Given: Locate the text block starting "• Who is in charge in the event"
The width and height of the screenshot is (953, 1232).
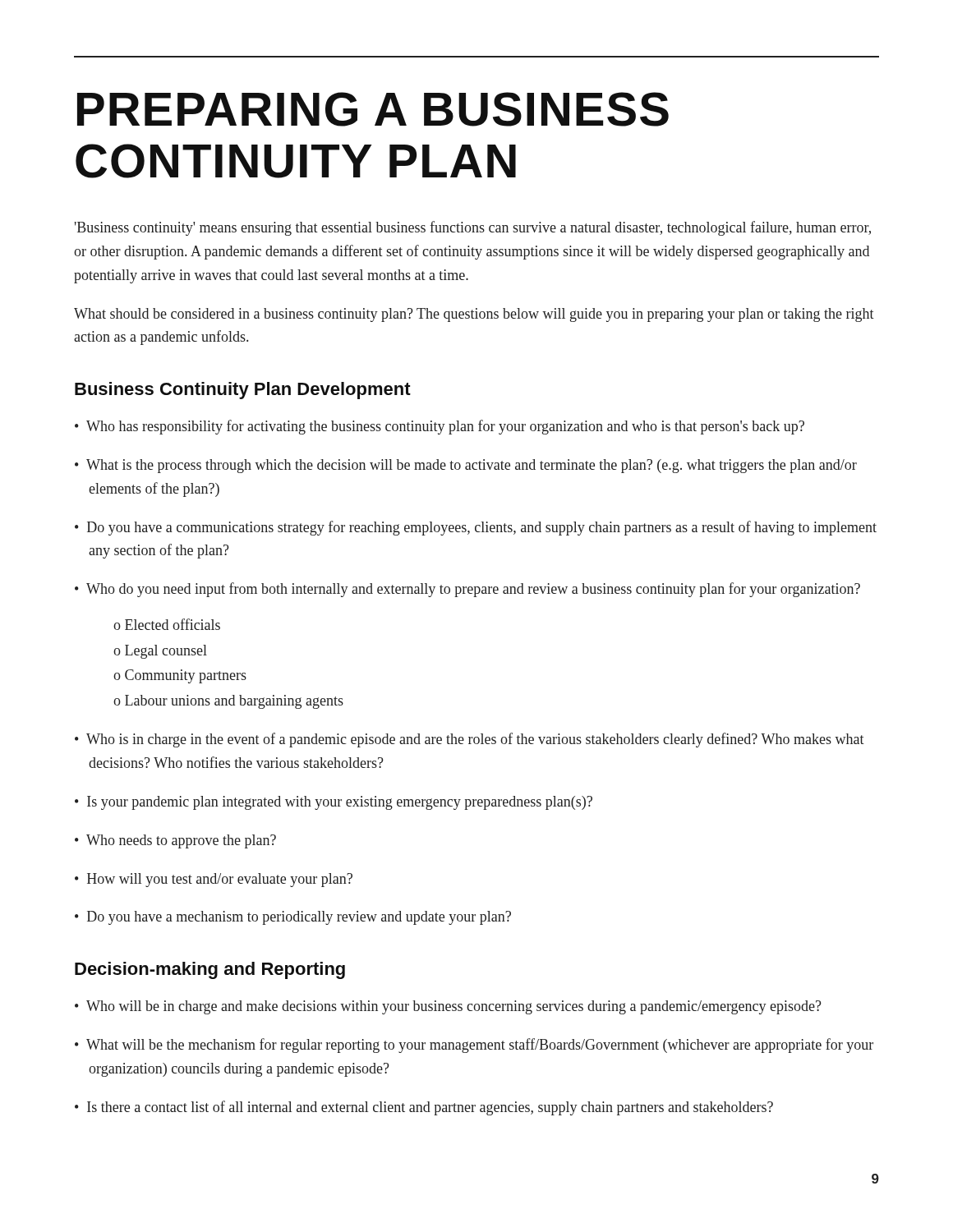Looking at the screenshot, I should (x=476, y=752).
